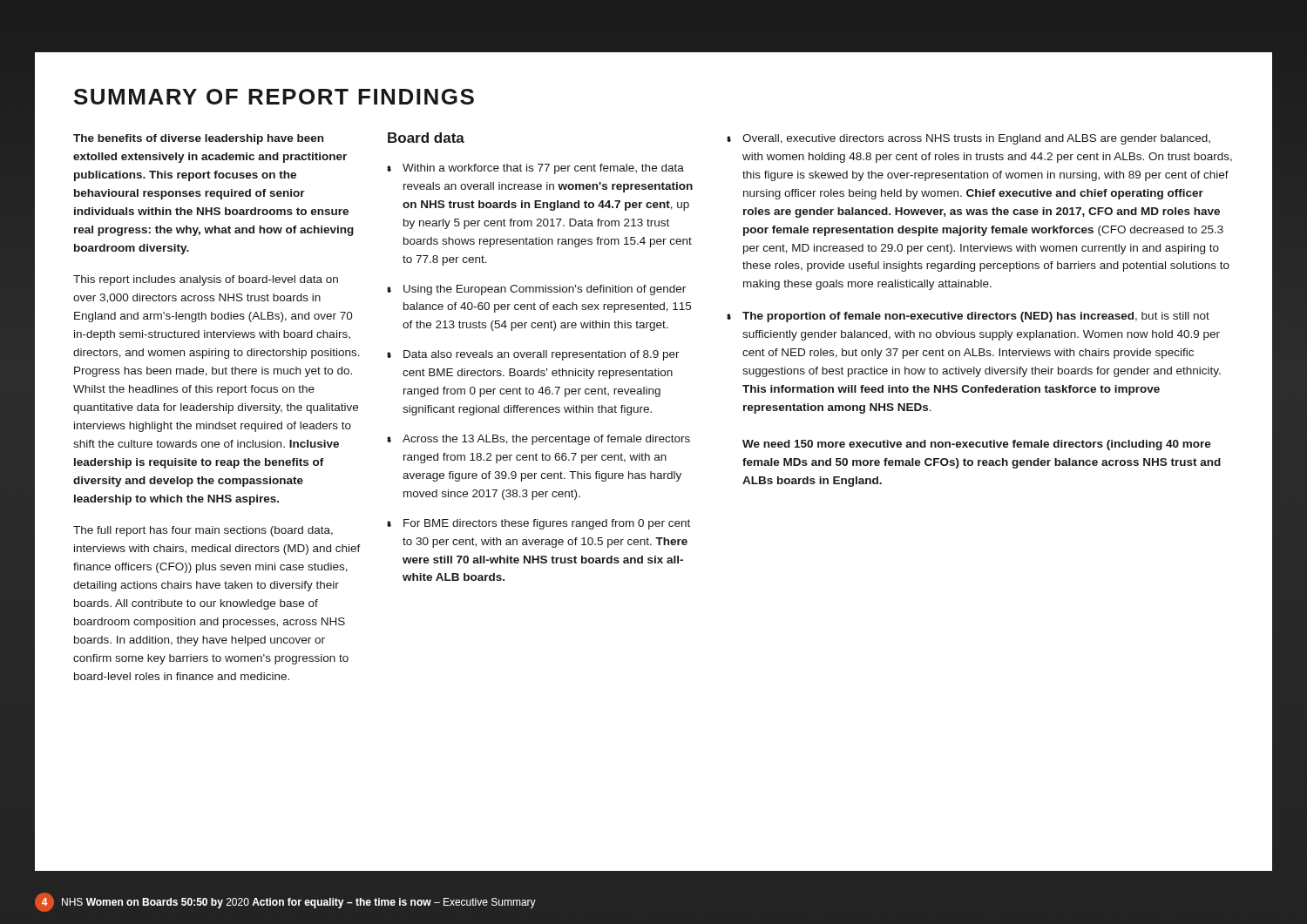Viewport: 1307px width, 924px height.
Task: Locate the text block that says "The benefits of diverse leadership have"
Action: coord(214,193)
